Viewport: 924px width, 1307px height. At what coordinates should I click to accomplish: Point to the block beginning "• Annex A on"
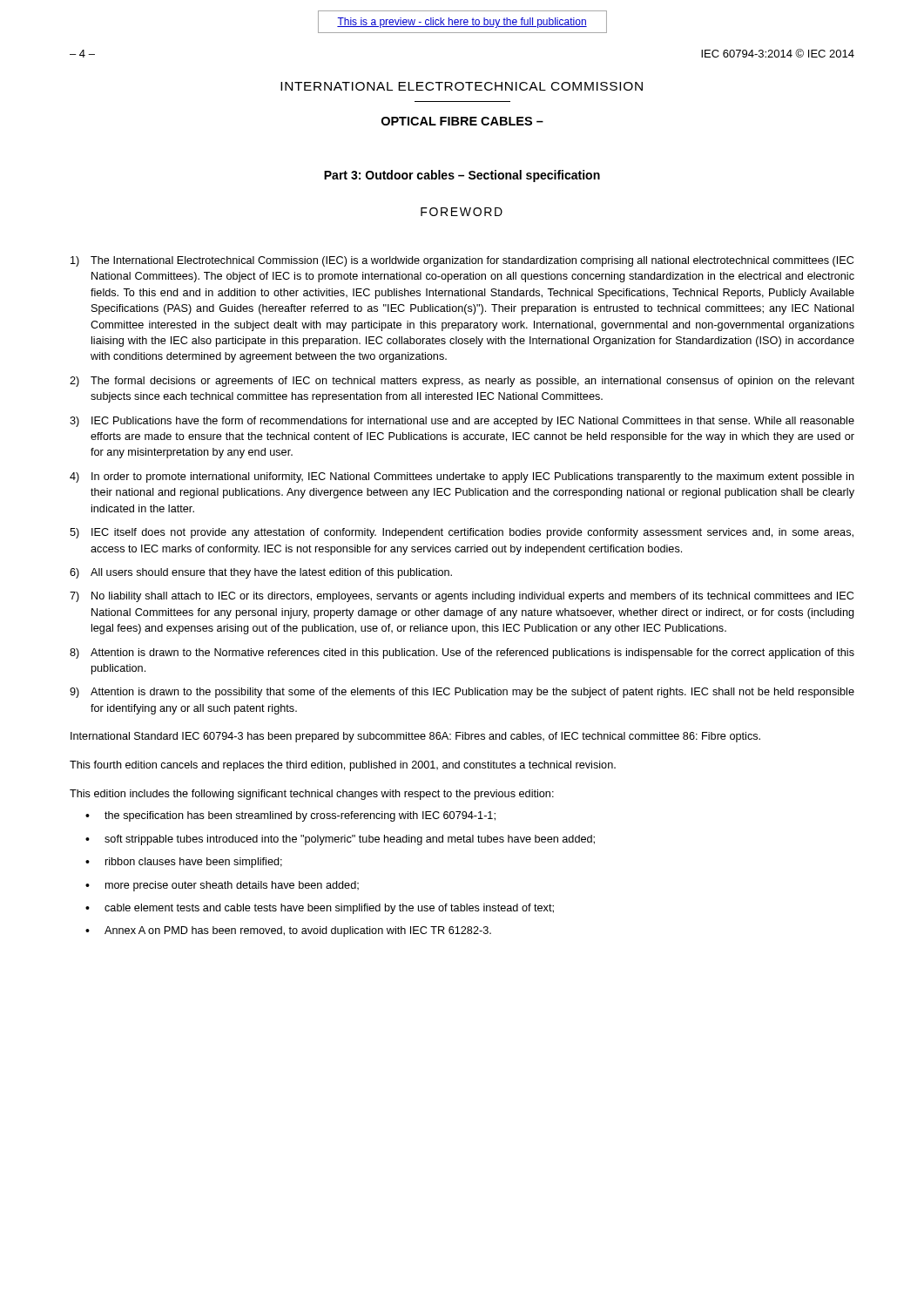289,931
